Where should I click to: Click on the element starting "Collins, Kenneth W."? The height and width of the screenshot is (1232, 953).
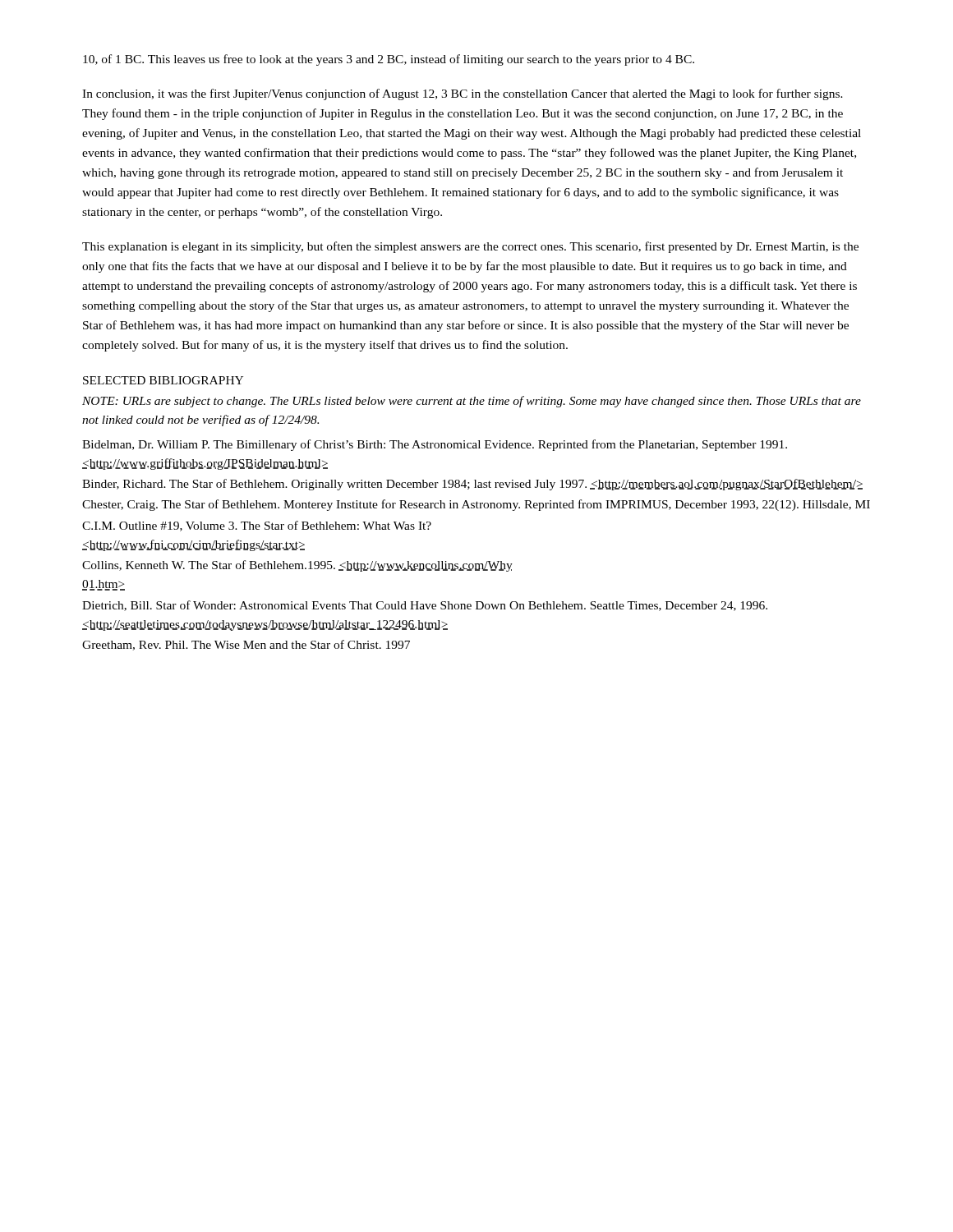pos(297,574)
